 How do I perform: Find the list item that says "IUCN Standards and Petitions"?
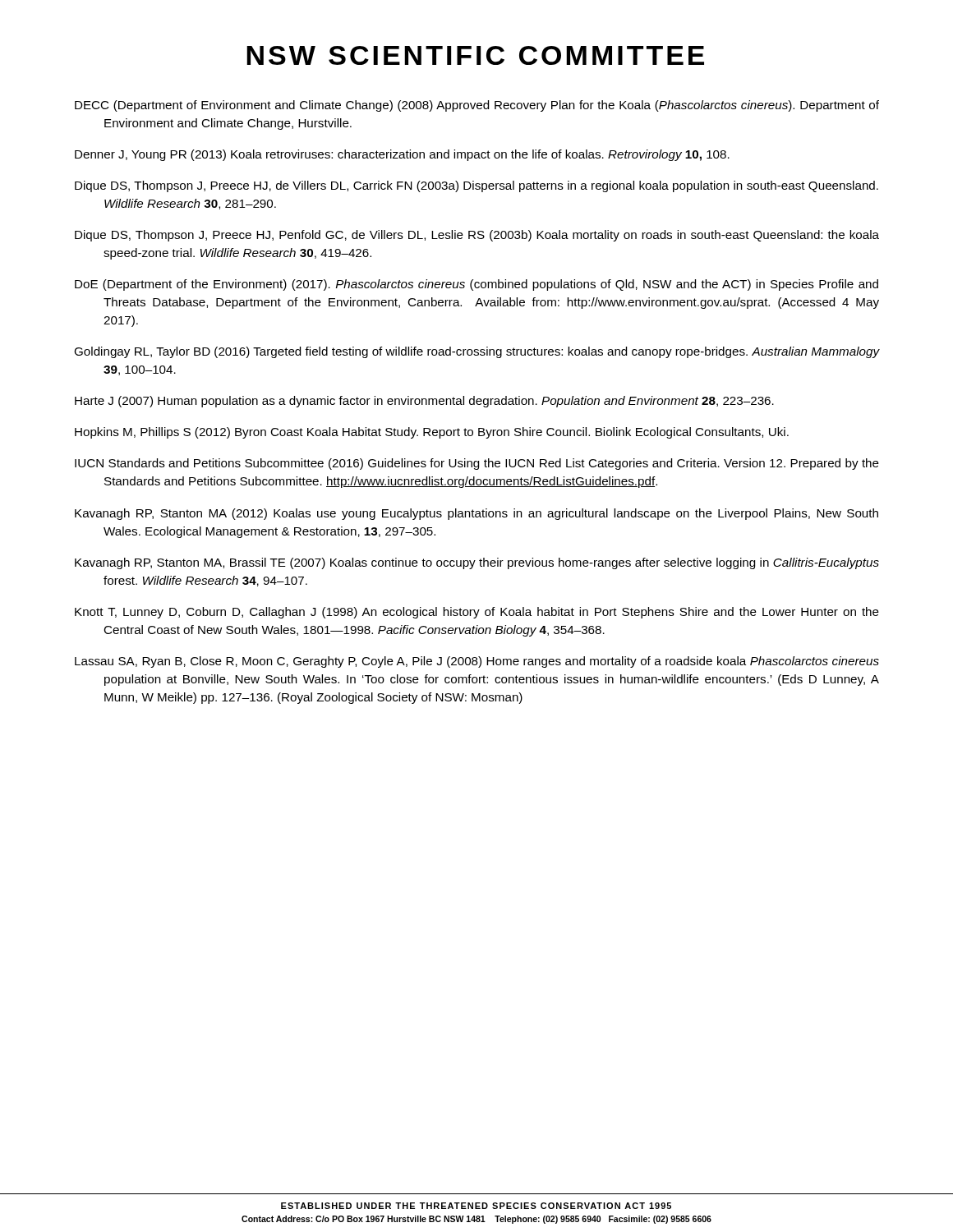coord(476,473)
